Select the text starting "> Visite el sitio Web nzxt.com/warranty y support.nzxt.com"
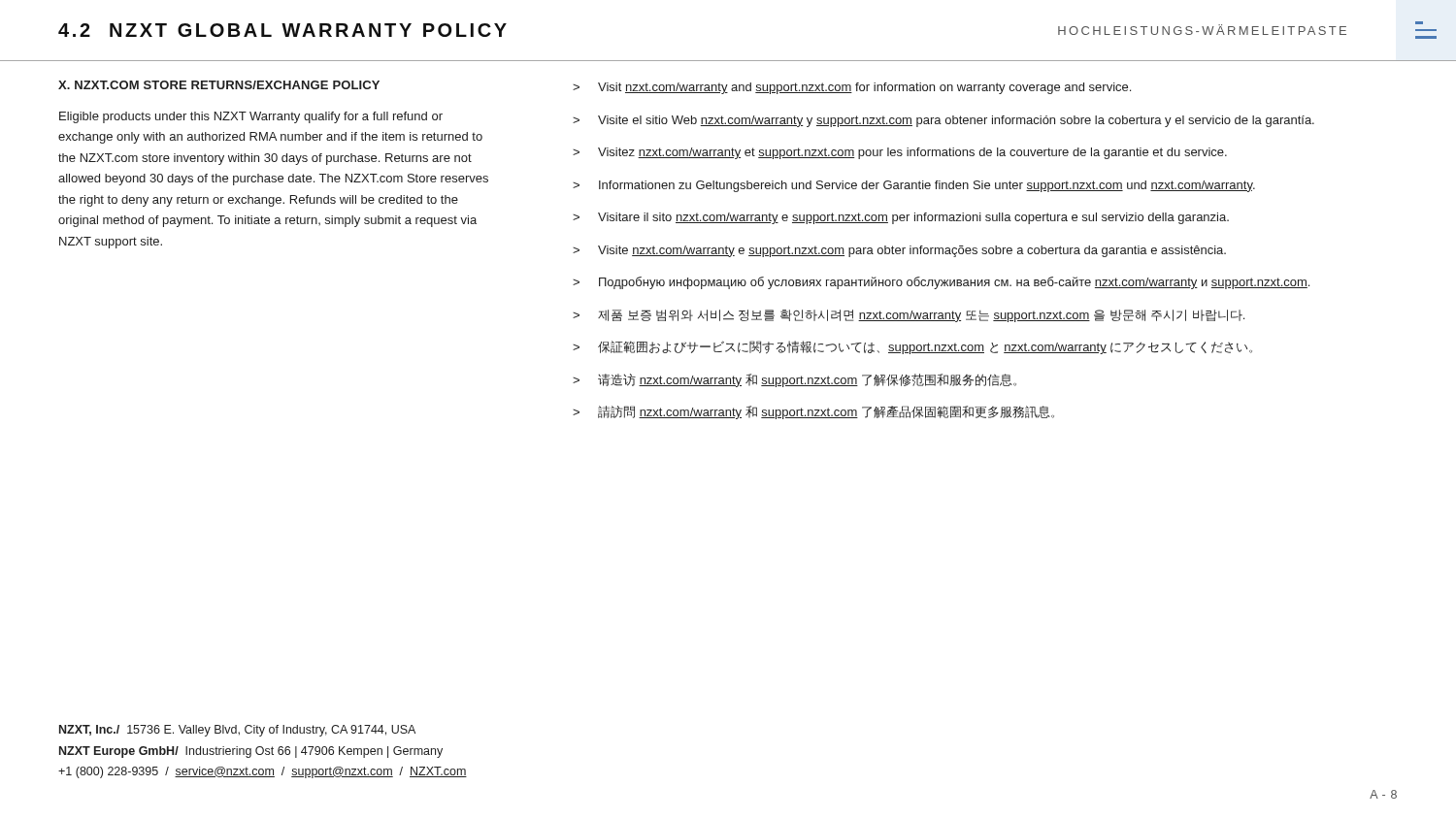This screenshot has width=1456, height=819. tap(980, 120)
